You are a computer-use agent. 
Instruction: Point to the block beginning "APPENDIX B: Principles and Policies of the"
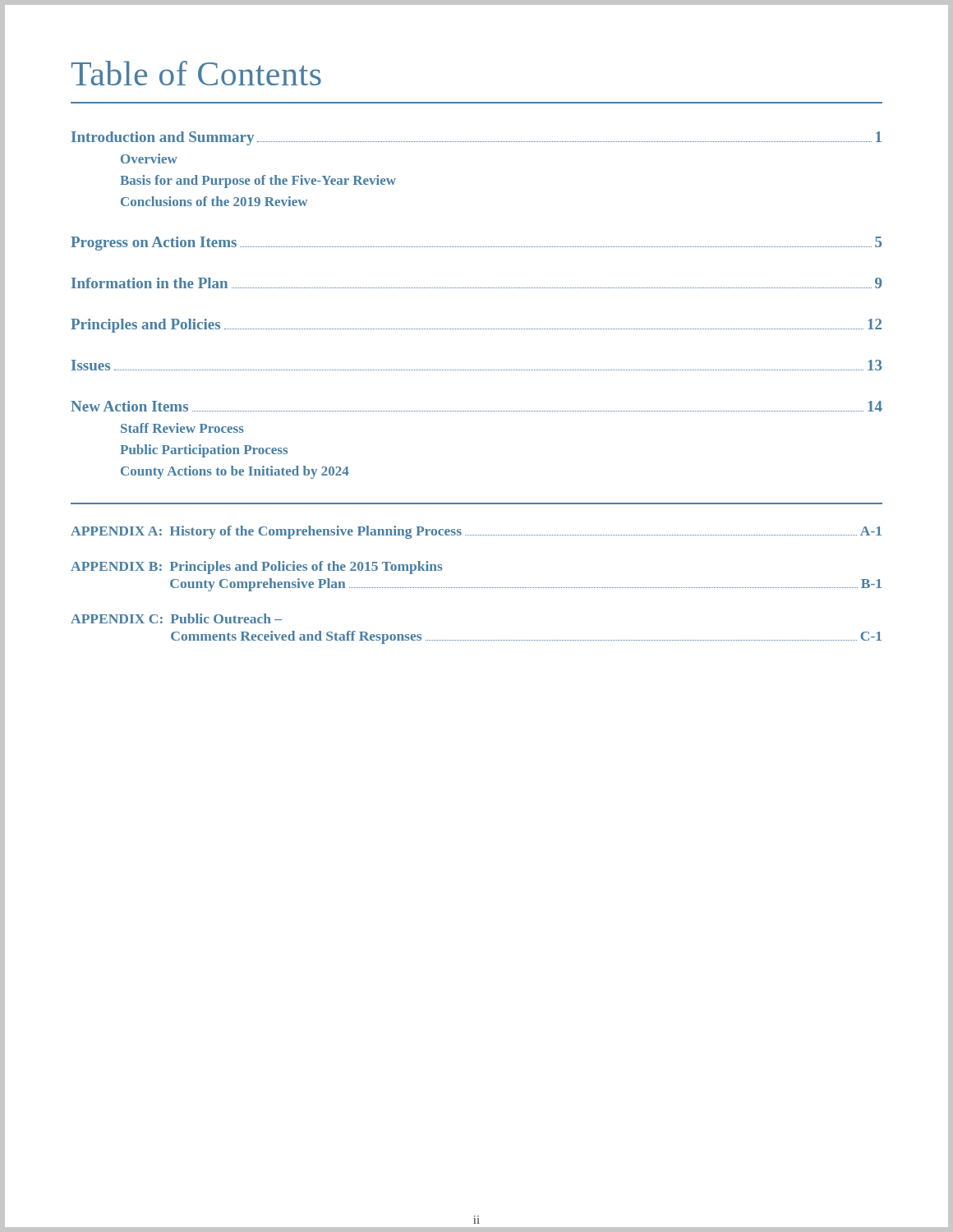(257, 568)
